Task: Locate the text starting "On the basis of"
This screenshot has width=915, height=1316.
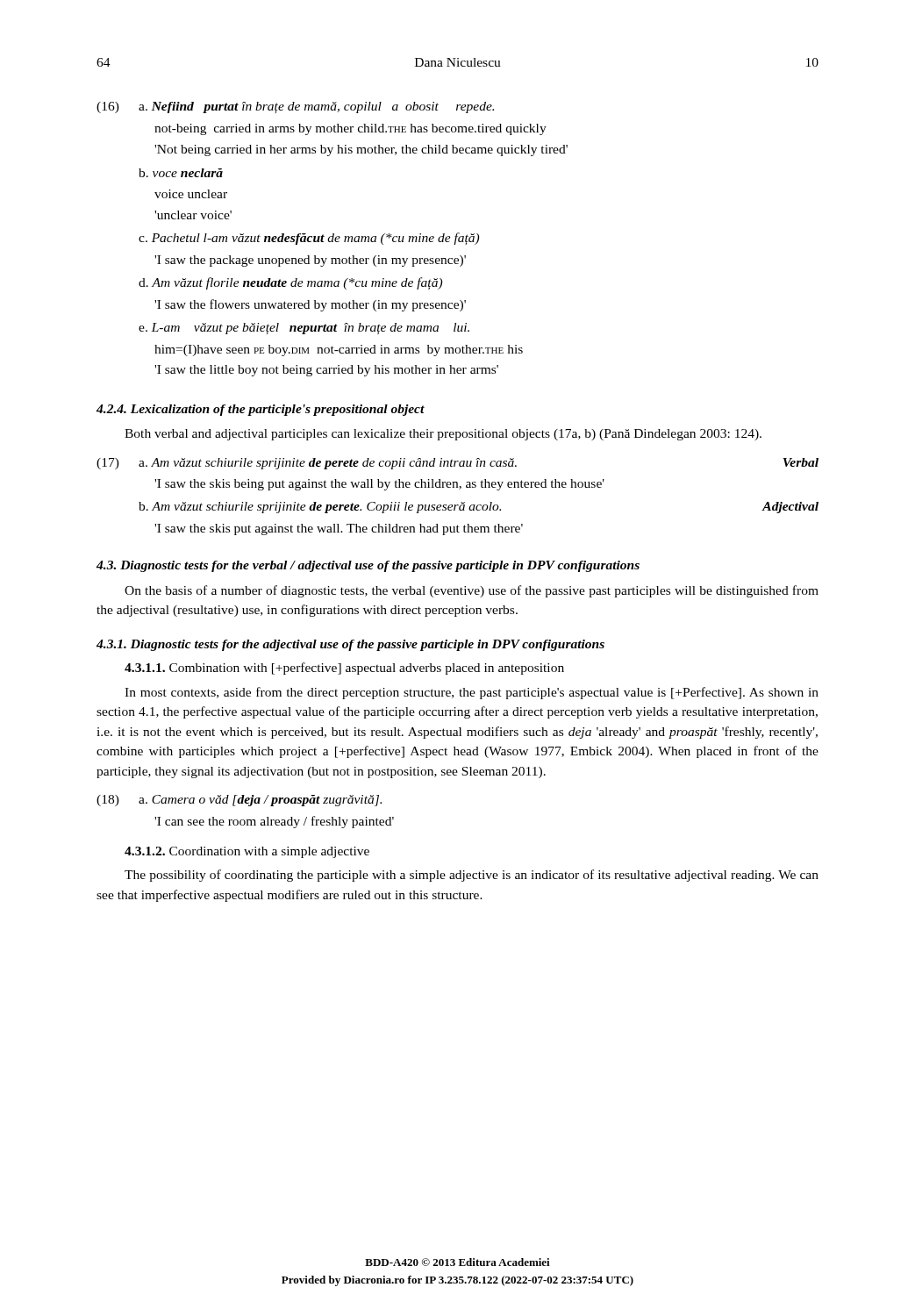Action: 458,600
